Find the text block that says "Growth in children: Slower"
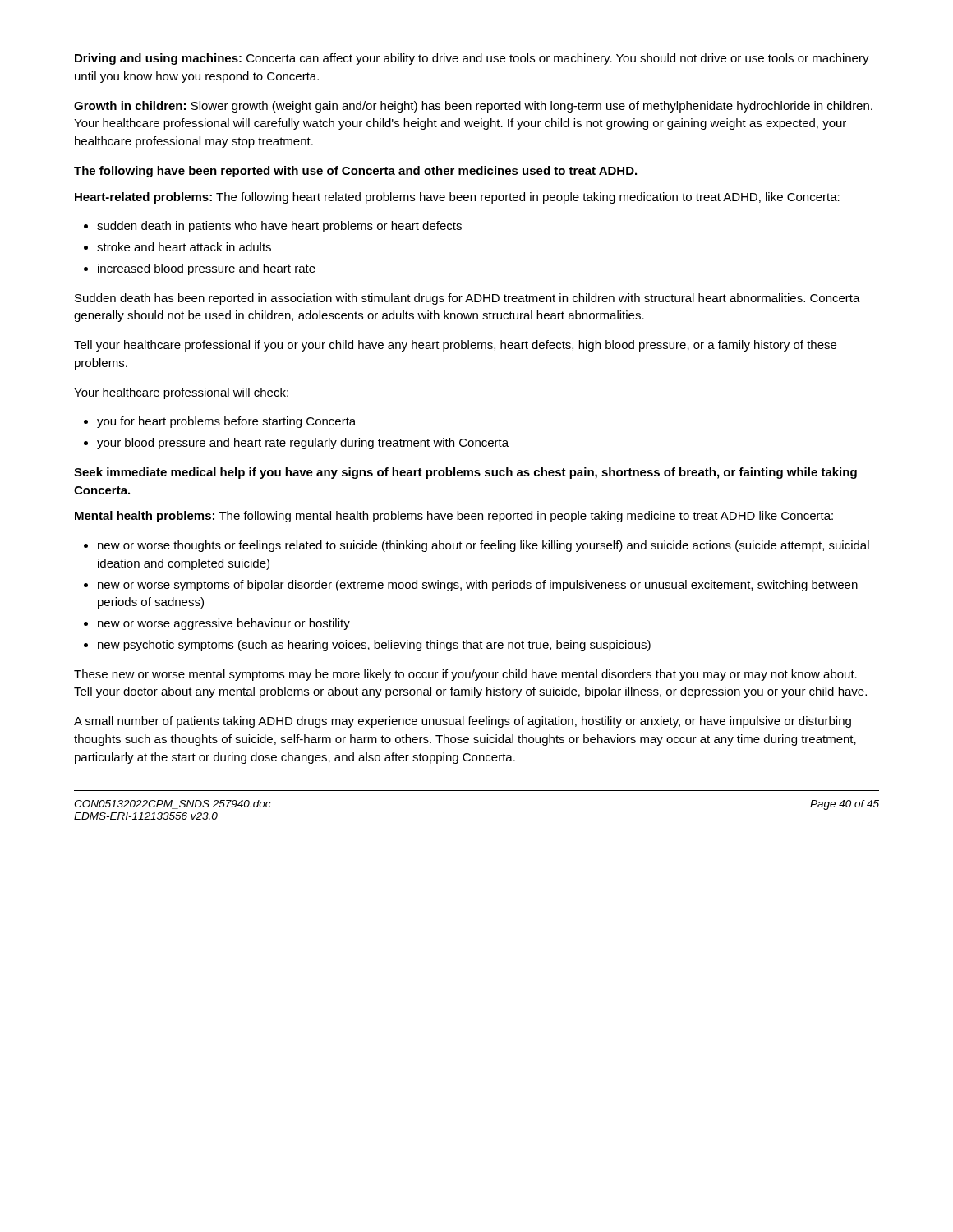953x1232 pixels. [476, 123]
